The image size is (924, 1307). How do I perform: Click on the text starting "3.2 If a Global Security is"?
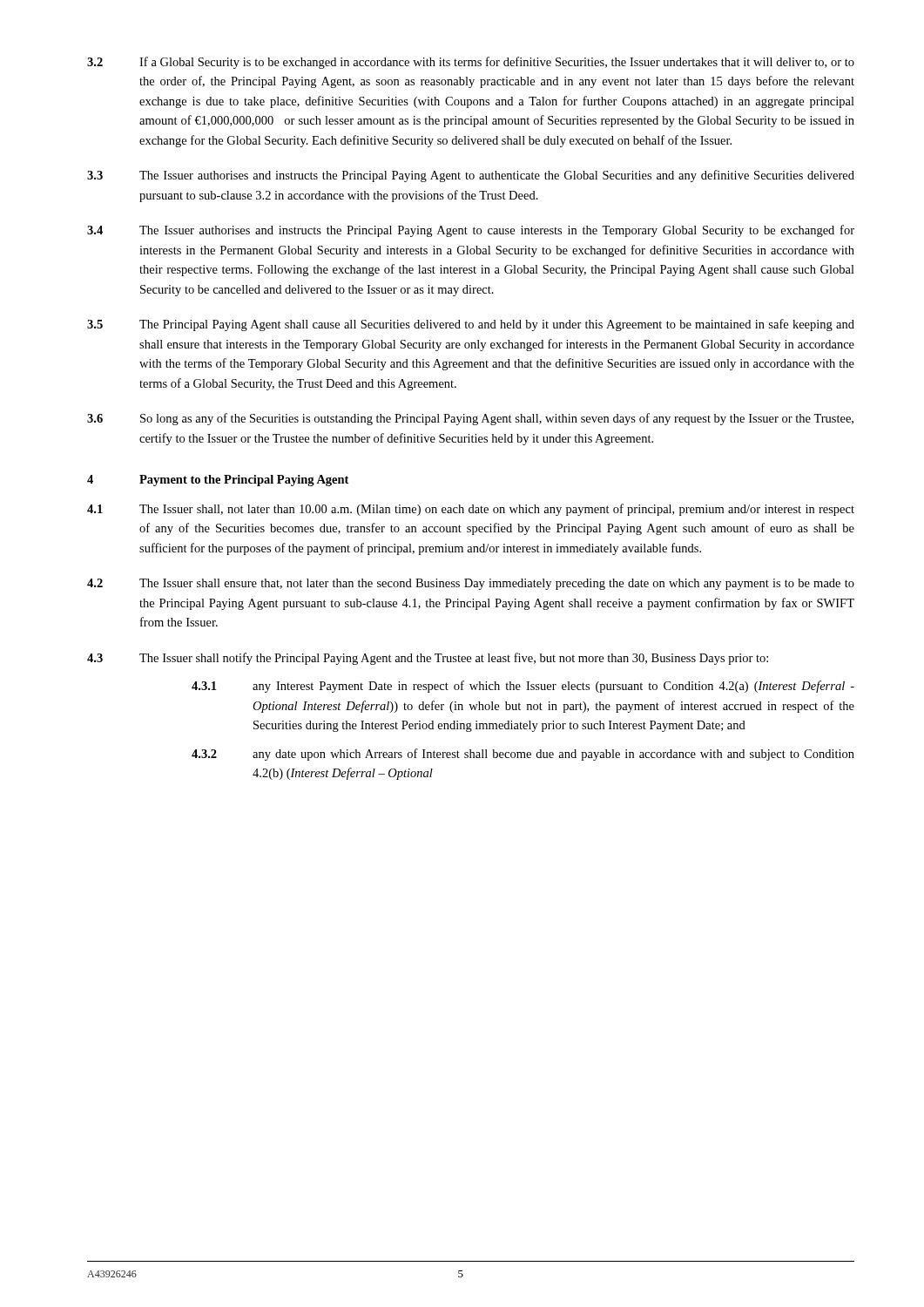pyautogui.click(x=471, y=101)
